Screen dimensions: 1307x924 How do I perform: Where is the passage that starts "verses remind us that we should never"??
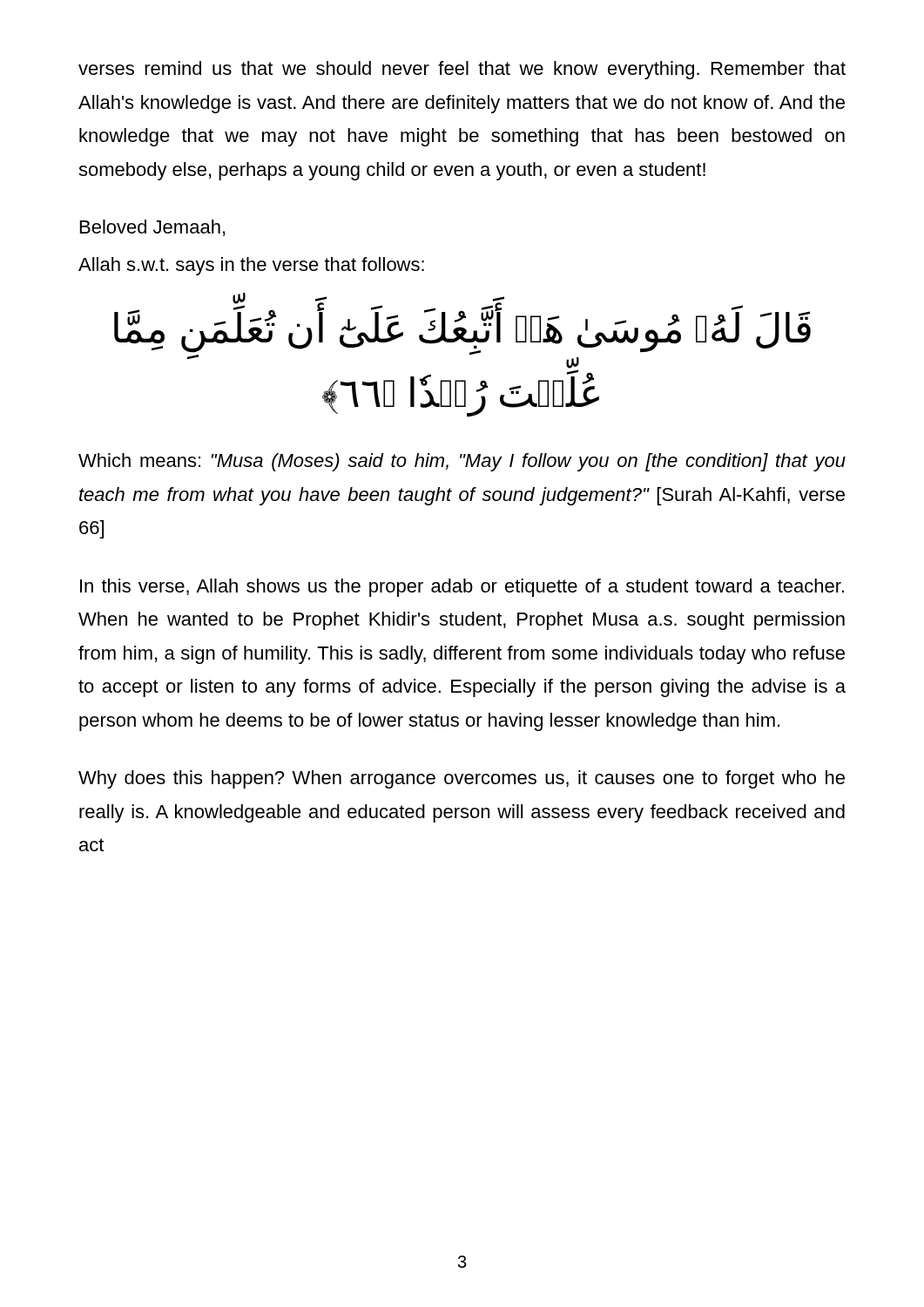pyautogui.click(x=462, y=119)
